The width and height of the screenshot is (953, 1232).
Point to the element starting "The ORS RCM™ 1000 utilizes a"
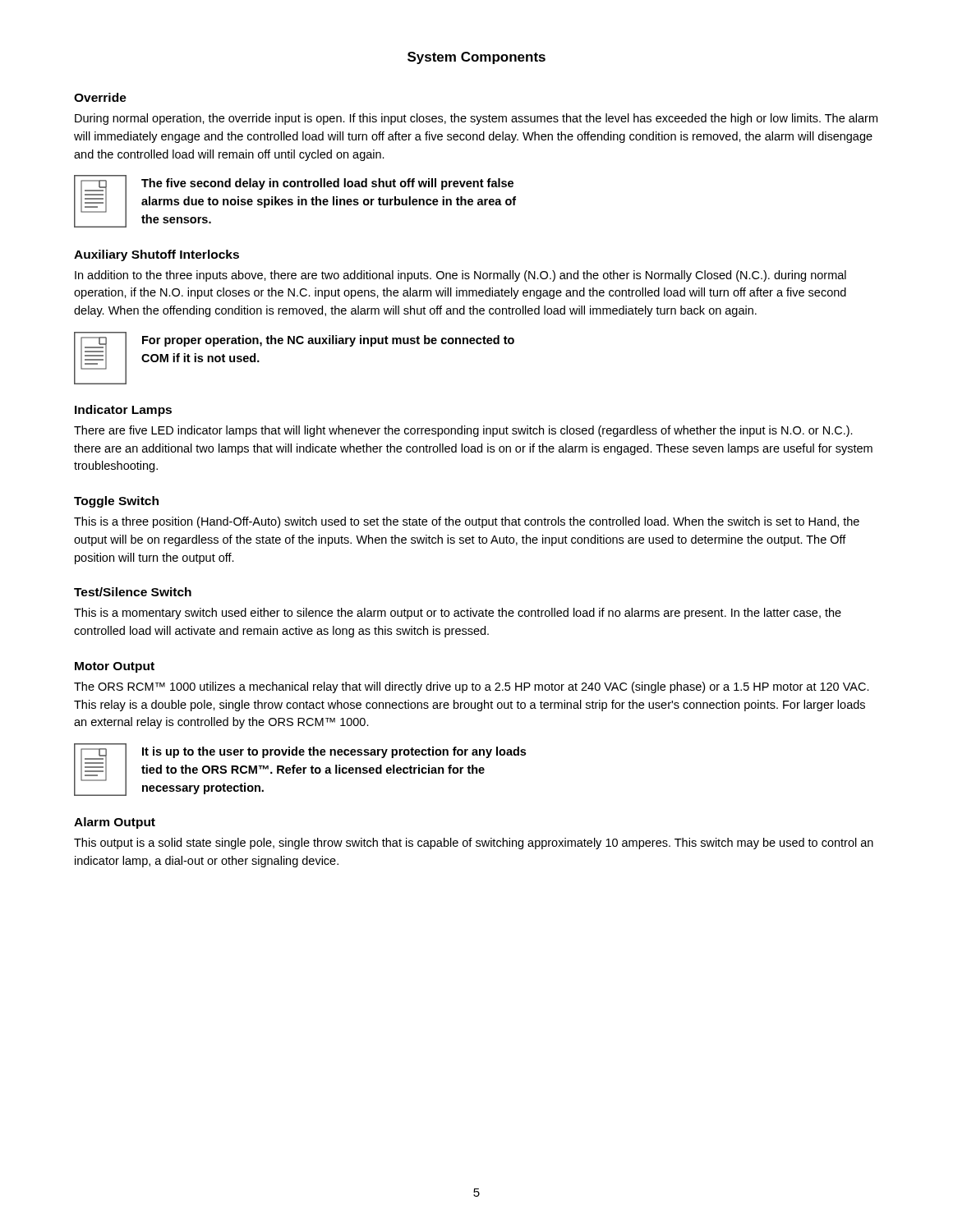[472, 704]
